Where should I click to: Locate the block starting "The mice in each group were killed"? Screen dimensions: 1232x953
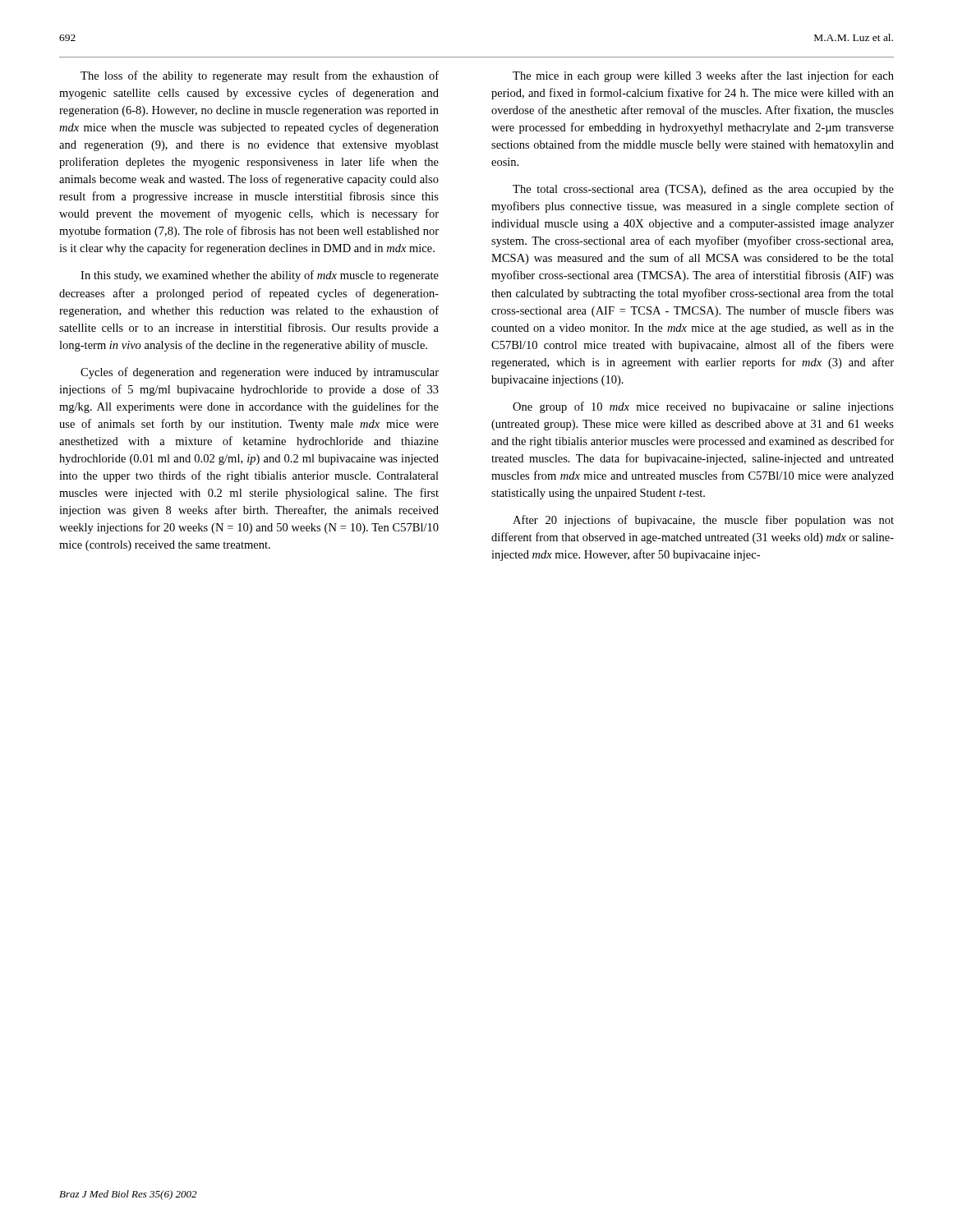pyautogui.click(x=693, y=316)
